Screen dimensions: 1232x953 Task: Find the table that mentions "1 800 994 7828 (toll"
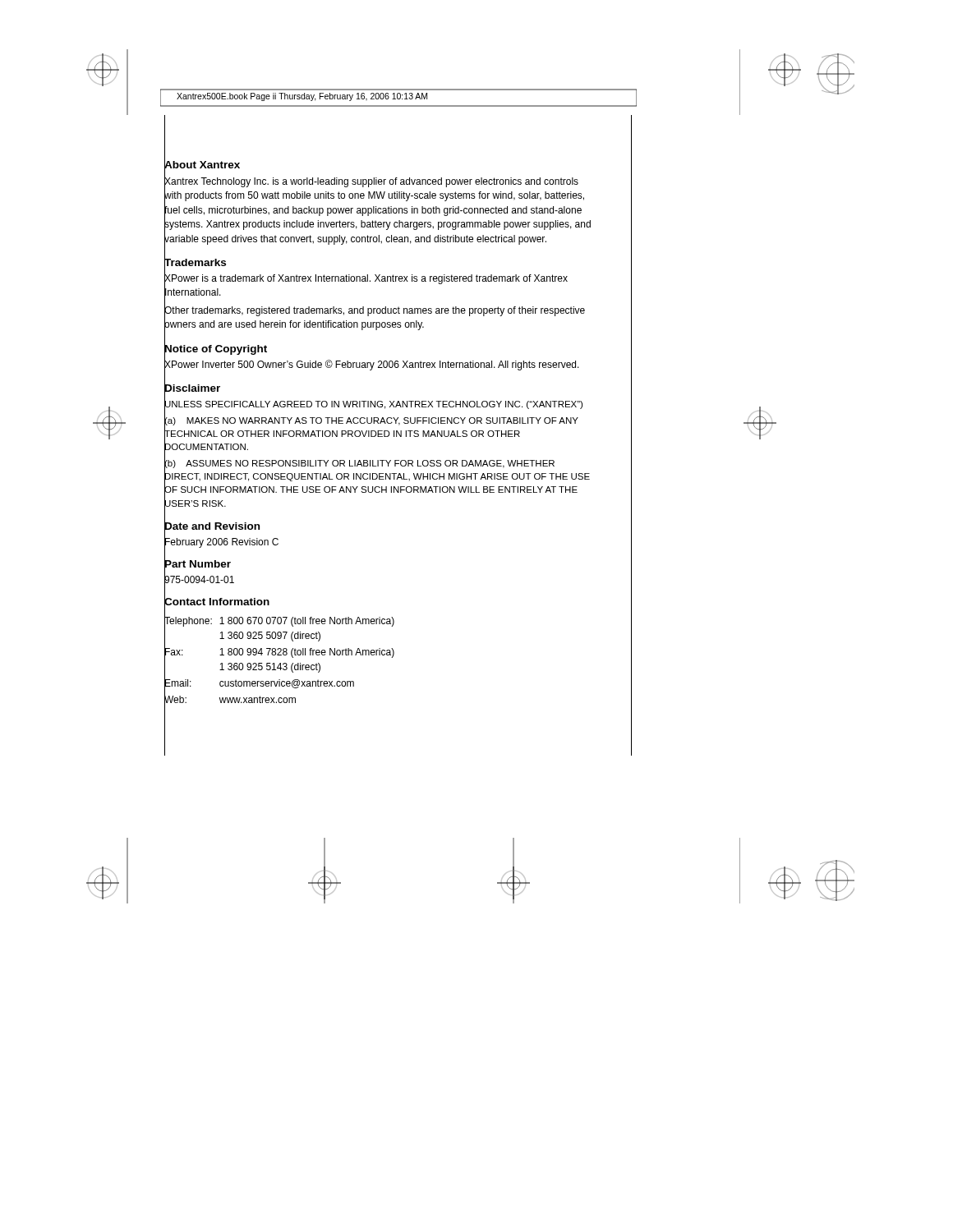378,661
